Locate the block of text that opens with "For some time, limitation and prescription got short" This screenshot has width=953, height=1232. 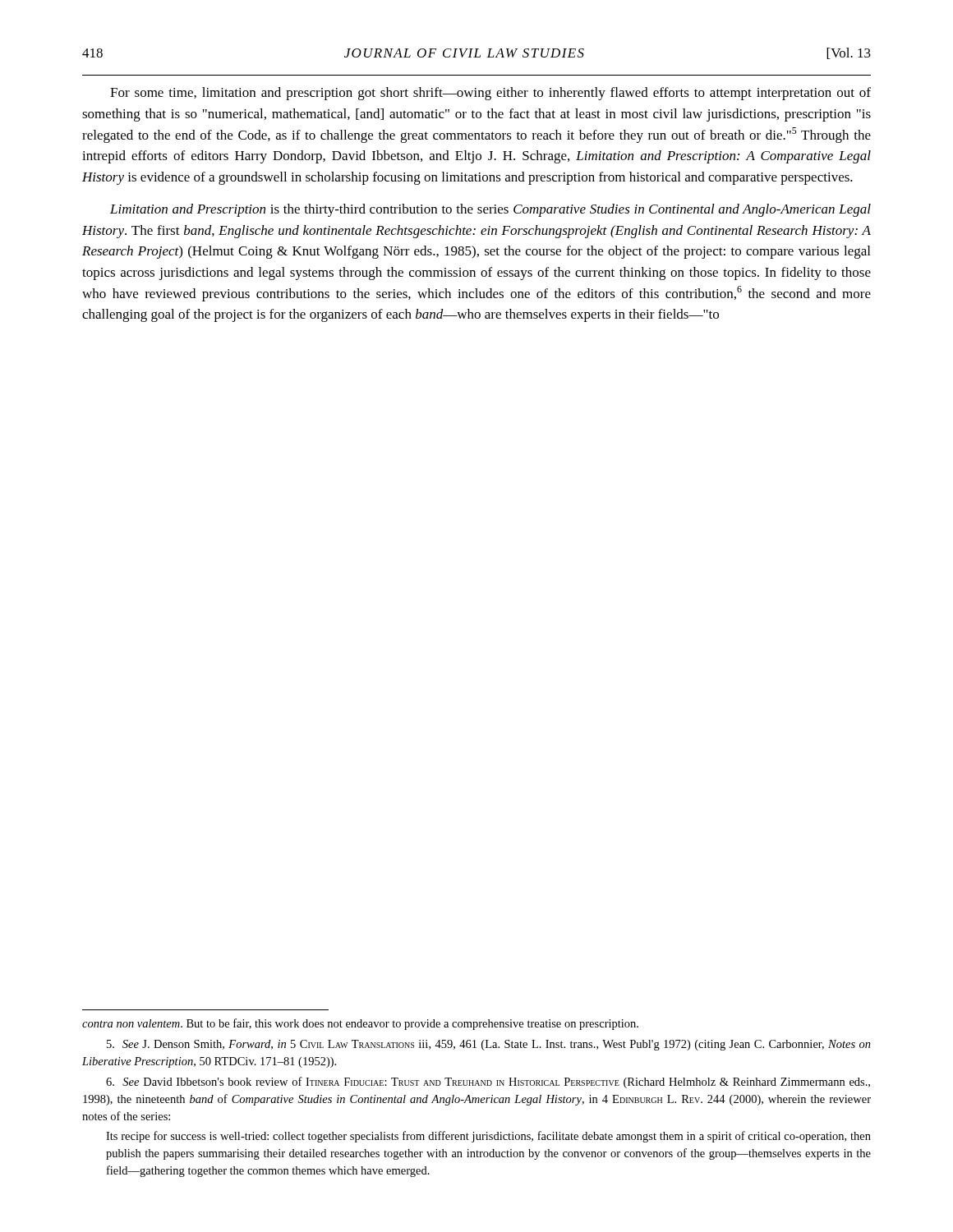[476, 135]
